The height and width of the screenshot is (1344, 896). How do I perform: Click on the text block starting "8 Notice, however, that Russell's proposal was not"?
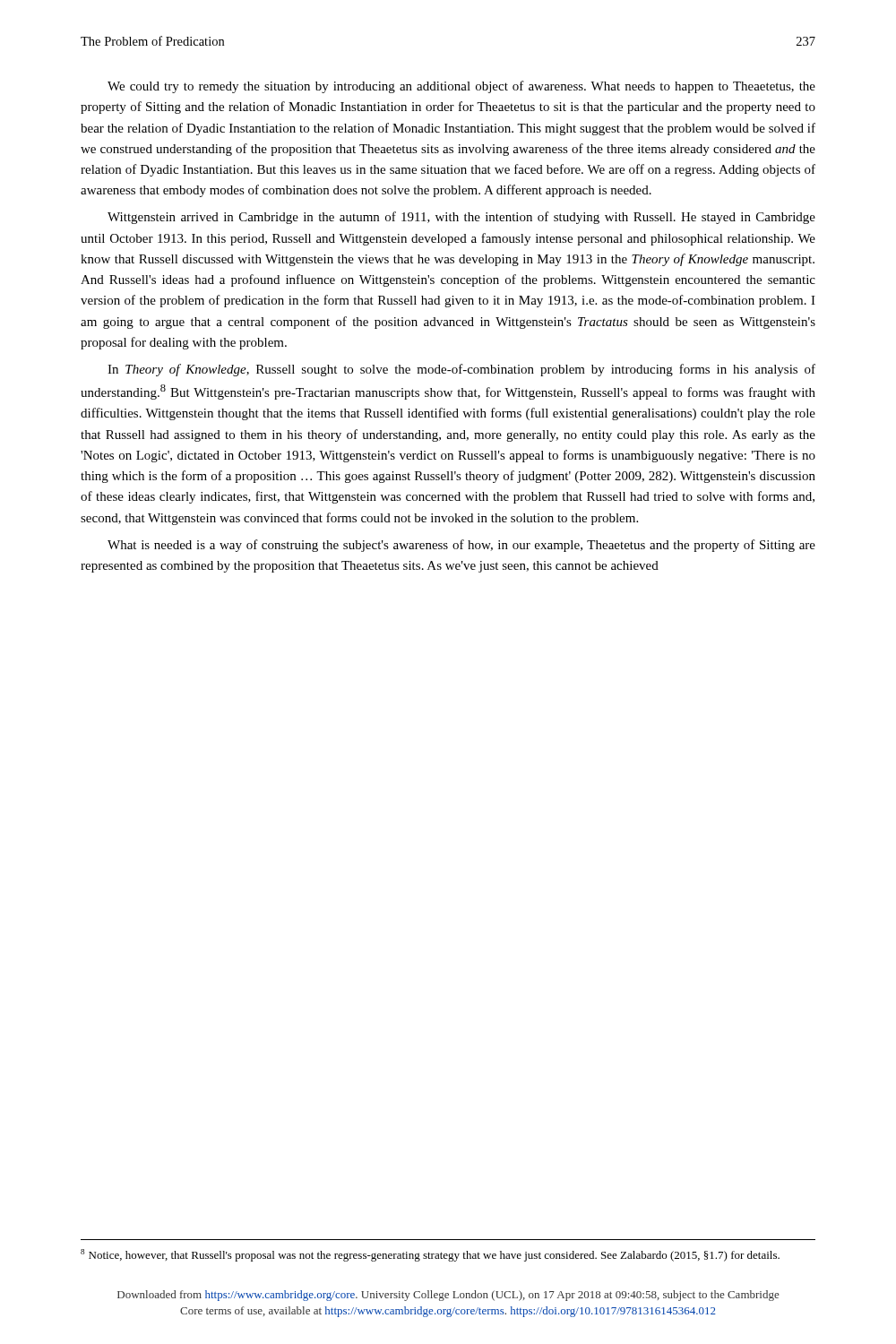click(448, 1255)
